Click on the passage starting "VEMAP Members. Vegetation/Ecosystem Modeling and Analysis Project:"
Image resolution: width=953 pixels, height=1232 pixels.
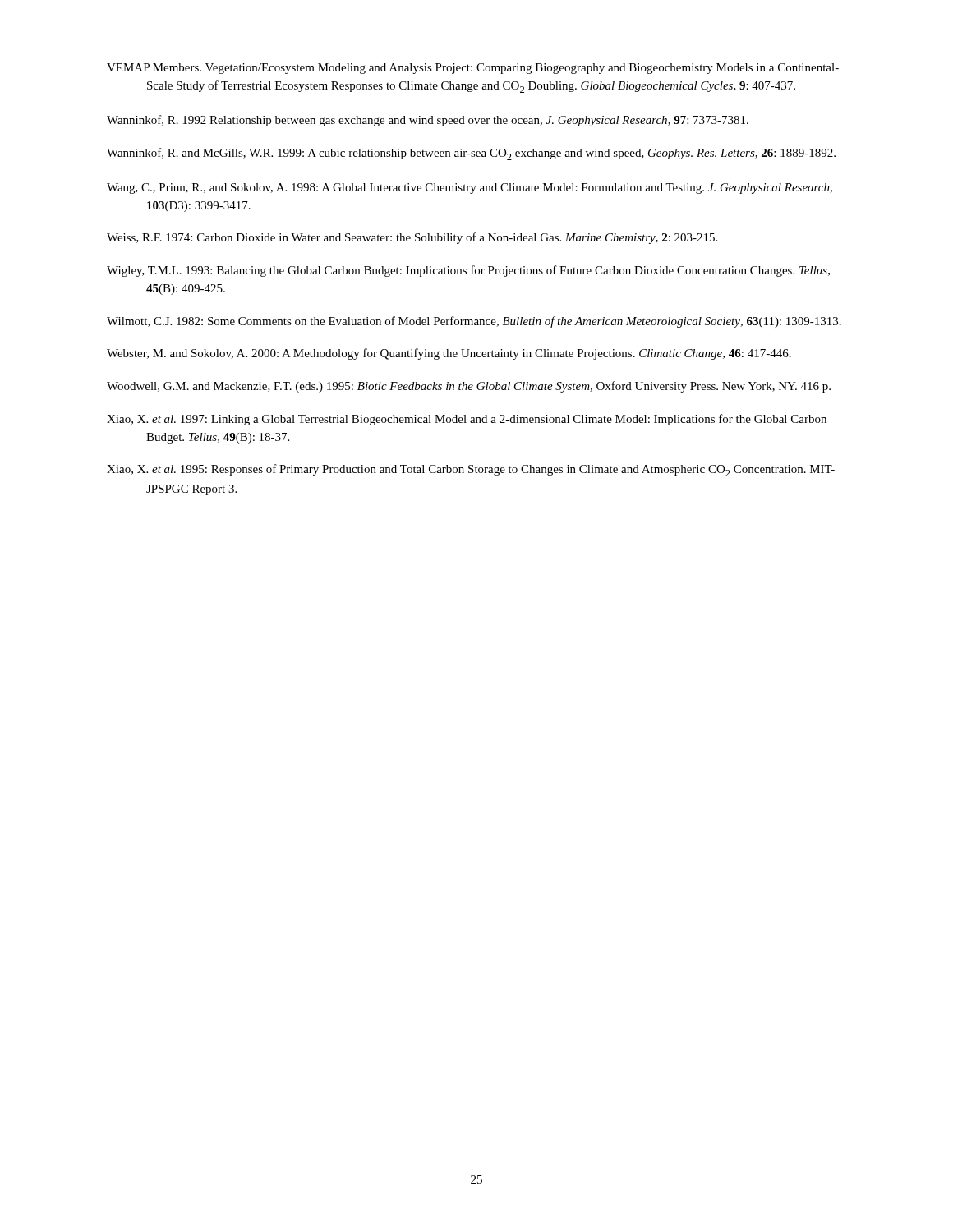(473, 78)
